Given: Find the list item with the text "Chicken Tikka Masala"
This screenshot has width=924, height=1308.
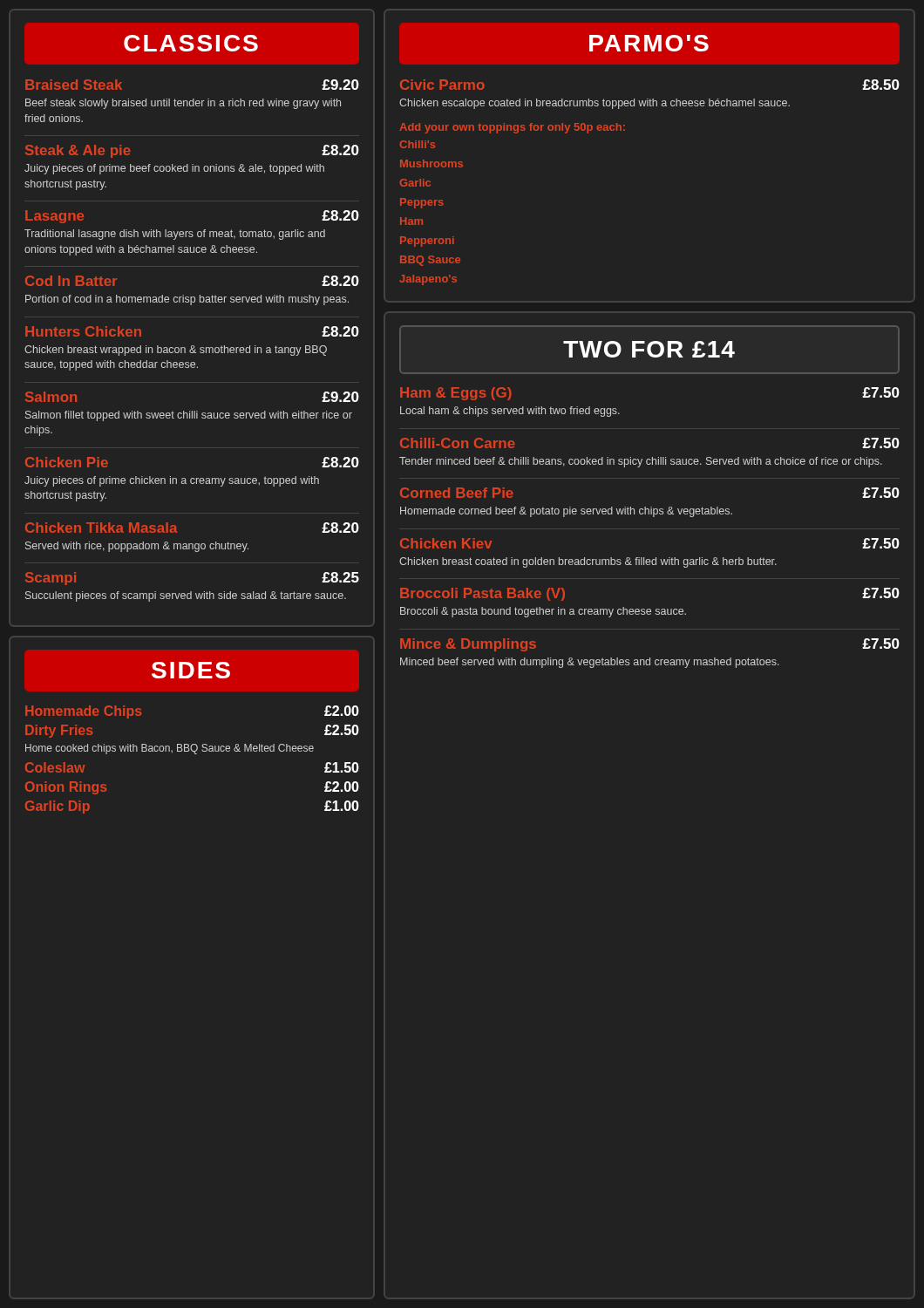Looking at the screenshot, I should 192,536.
